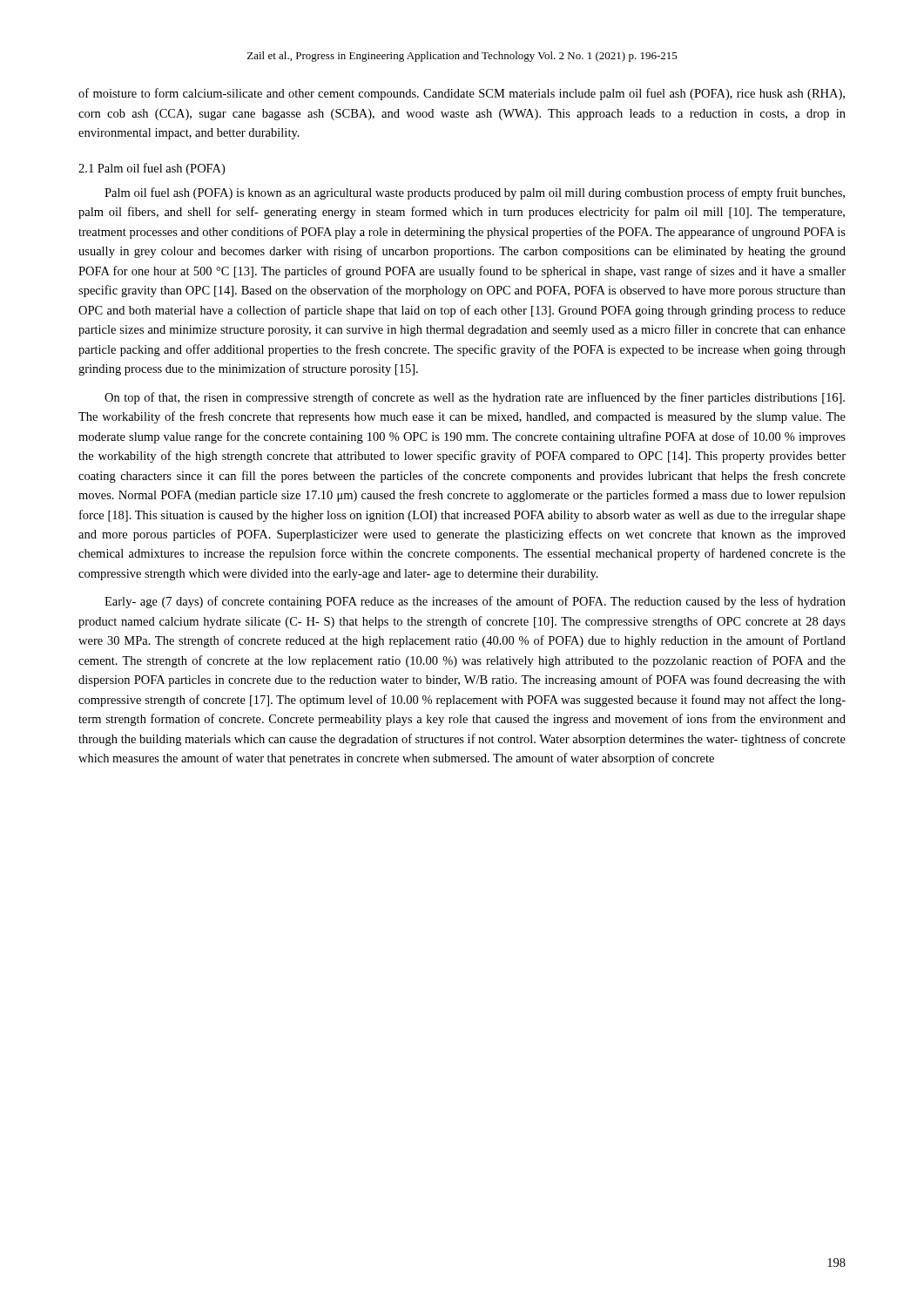924x1307 pixels.
Task: Click on the region starting "On top of that, the risen"
Action: (x=462, y=485)
